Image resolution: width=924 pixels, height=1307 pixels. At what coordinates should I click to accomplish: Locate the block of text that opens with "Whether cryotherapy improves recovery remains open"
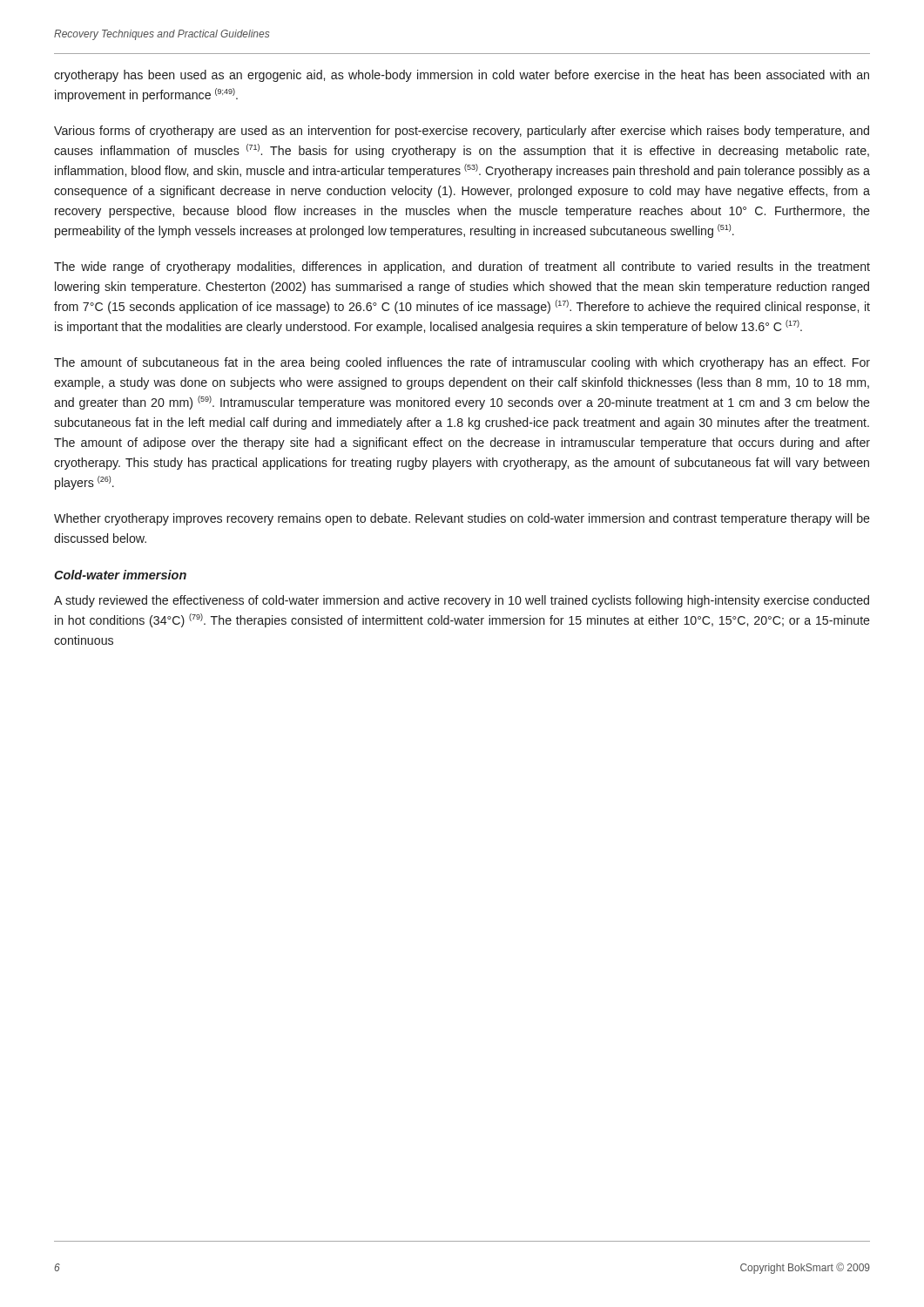pyautogui.click(x=462, y=528)
